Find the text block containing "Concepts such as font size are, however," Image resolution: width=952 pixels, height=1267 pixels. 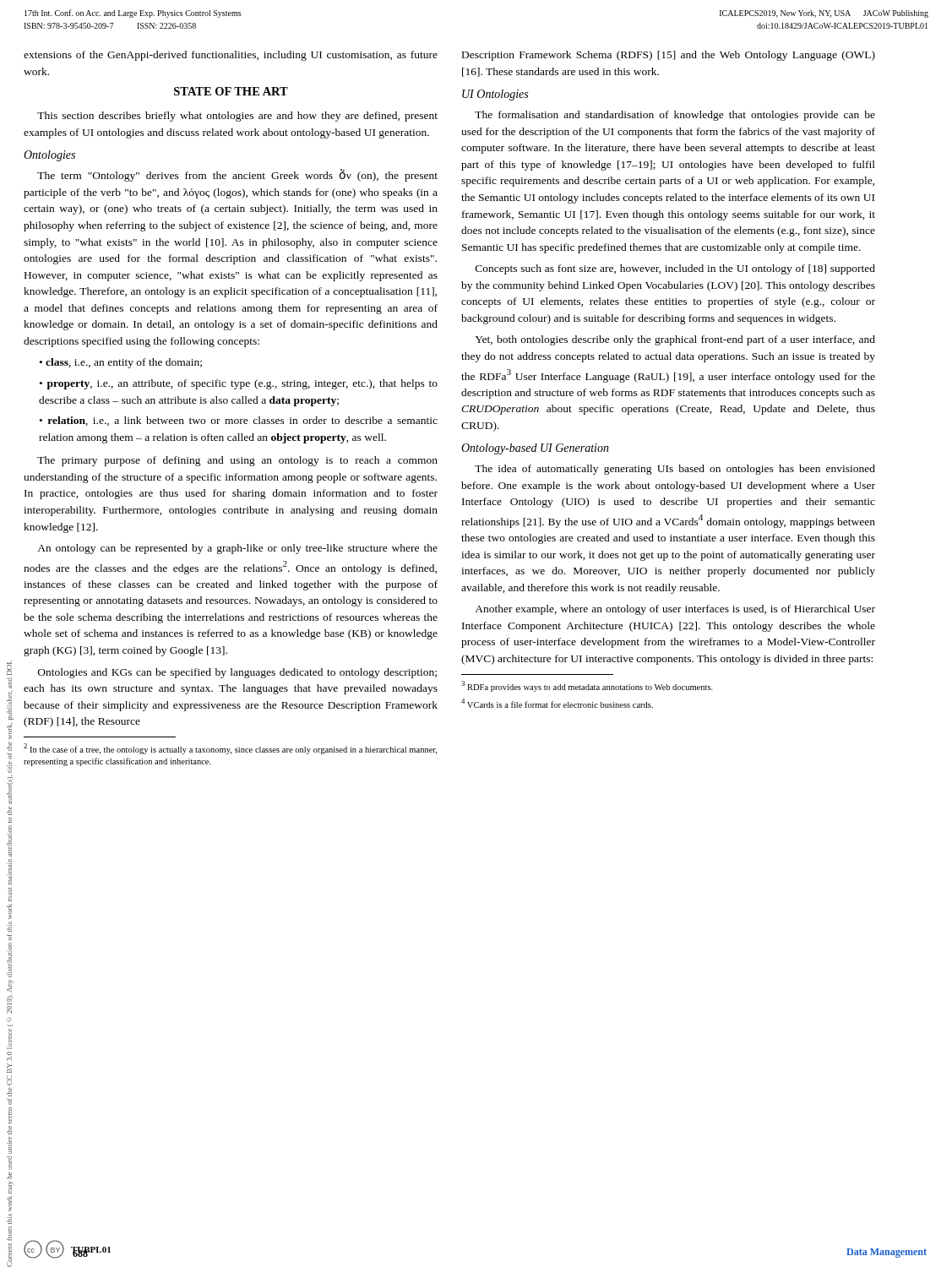click(668, 293)
